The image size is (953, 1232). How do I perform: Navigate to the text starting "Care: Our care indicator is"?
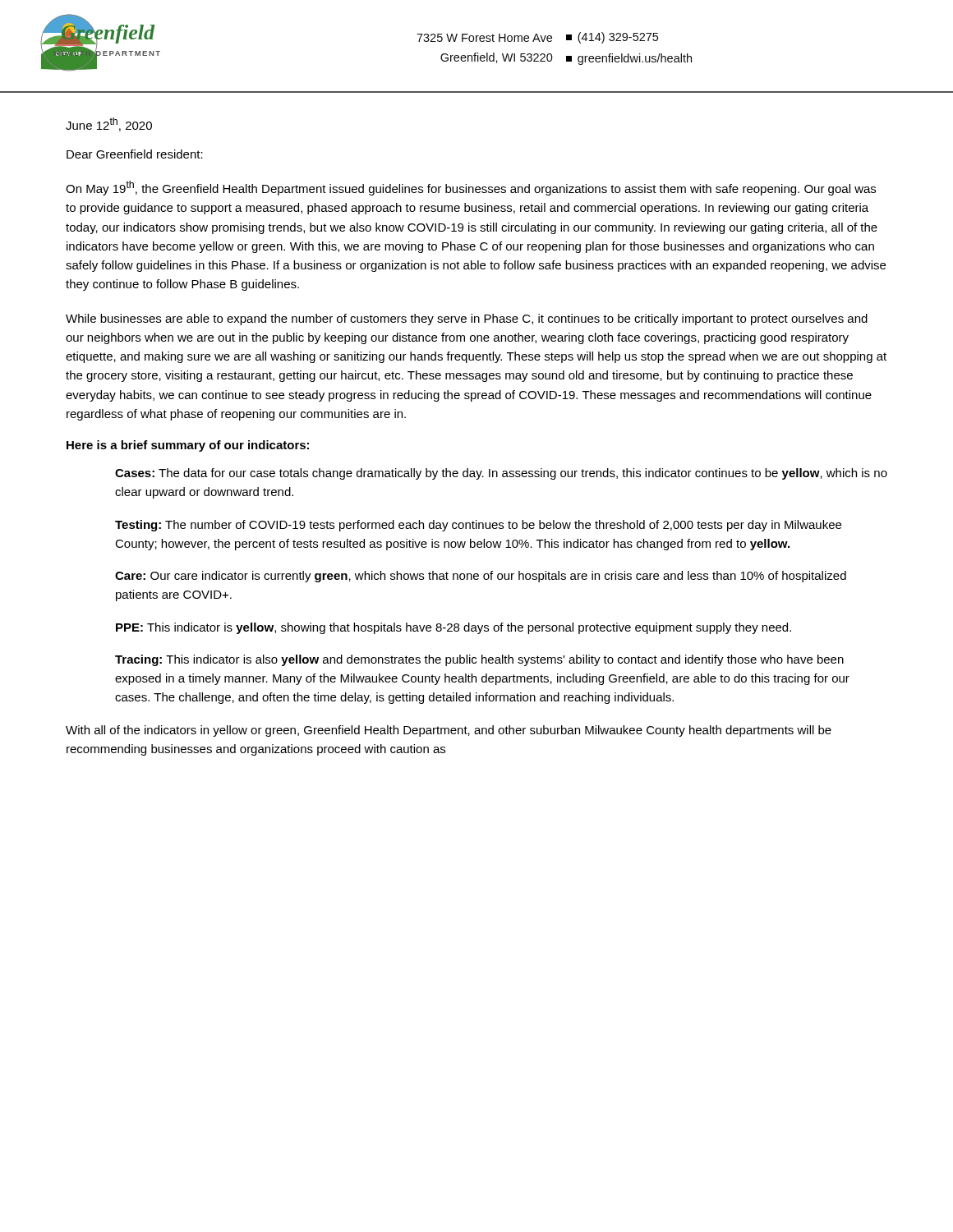(501, 585)
